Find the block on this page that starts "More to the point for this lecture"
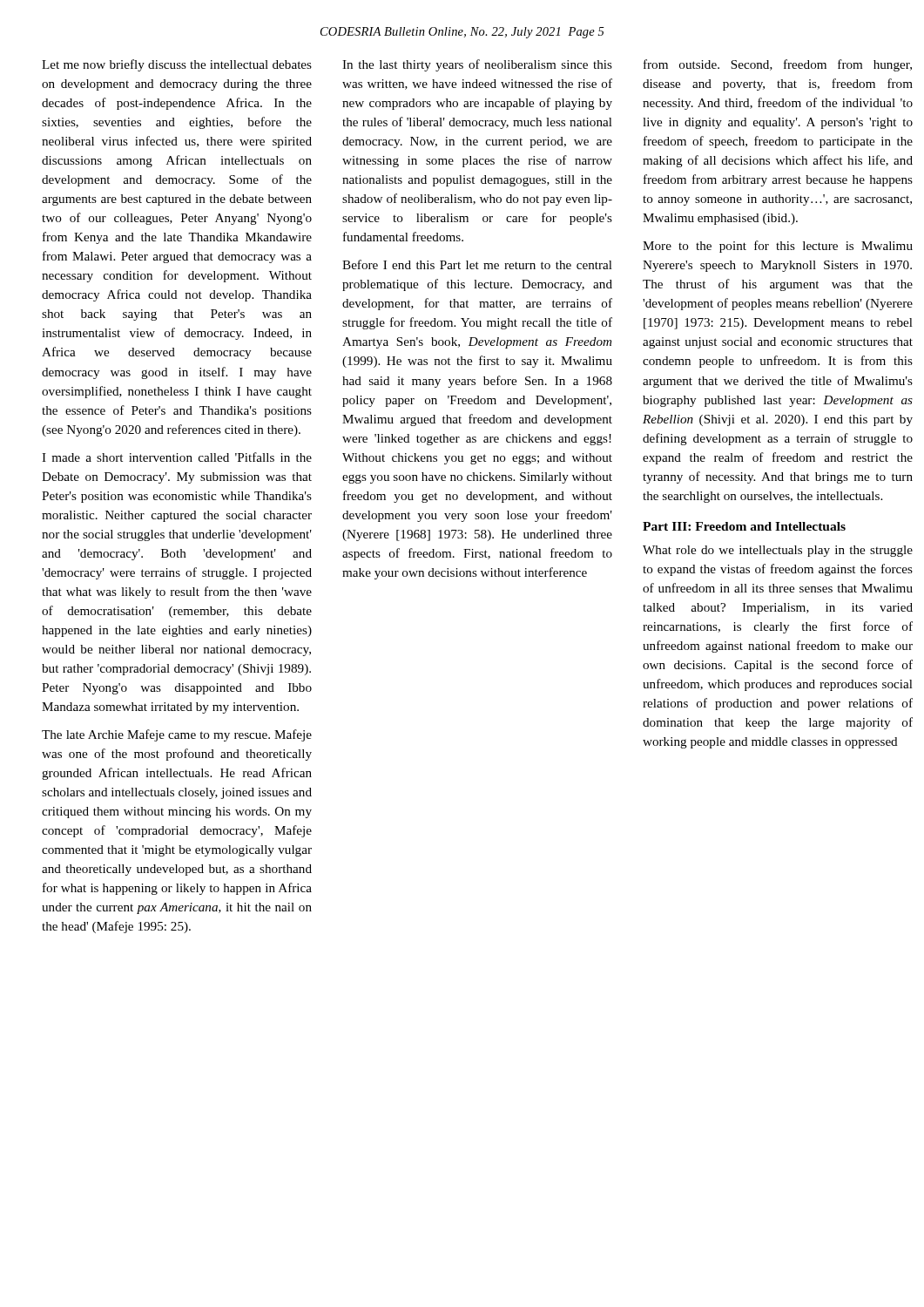The height and width of the screenshot is (1307, 924). tap(778, 371)
